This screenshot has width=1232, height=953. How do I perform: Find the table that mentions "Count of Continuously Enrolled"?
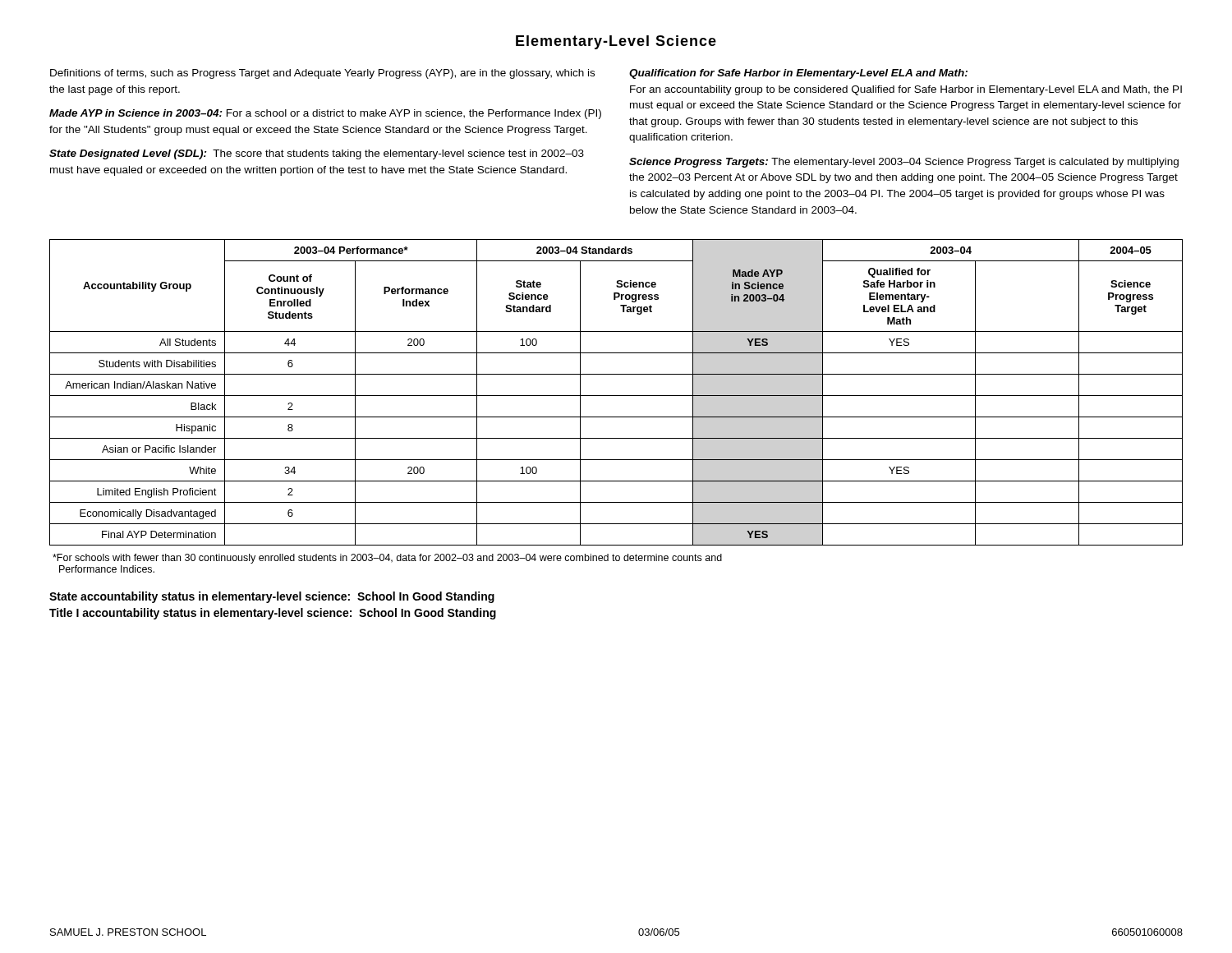click(616, 392)
